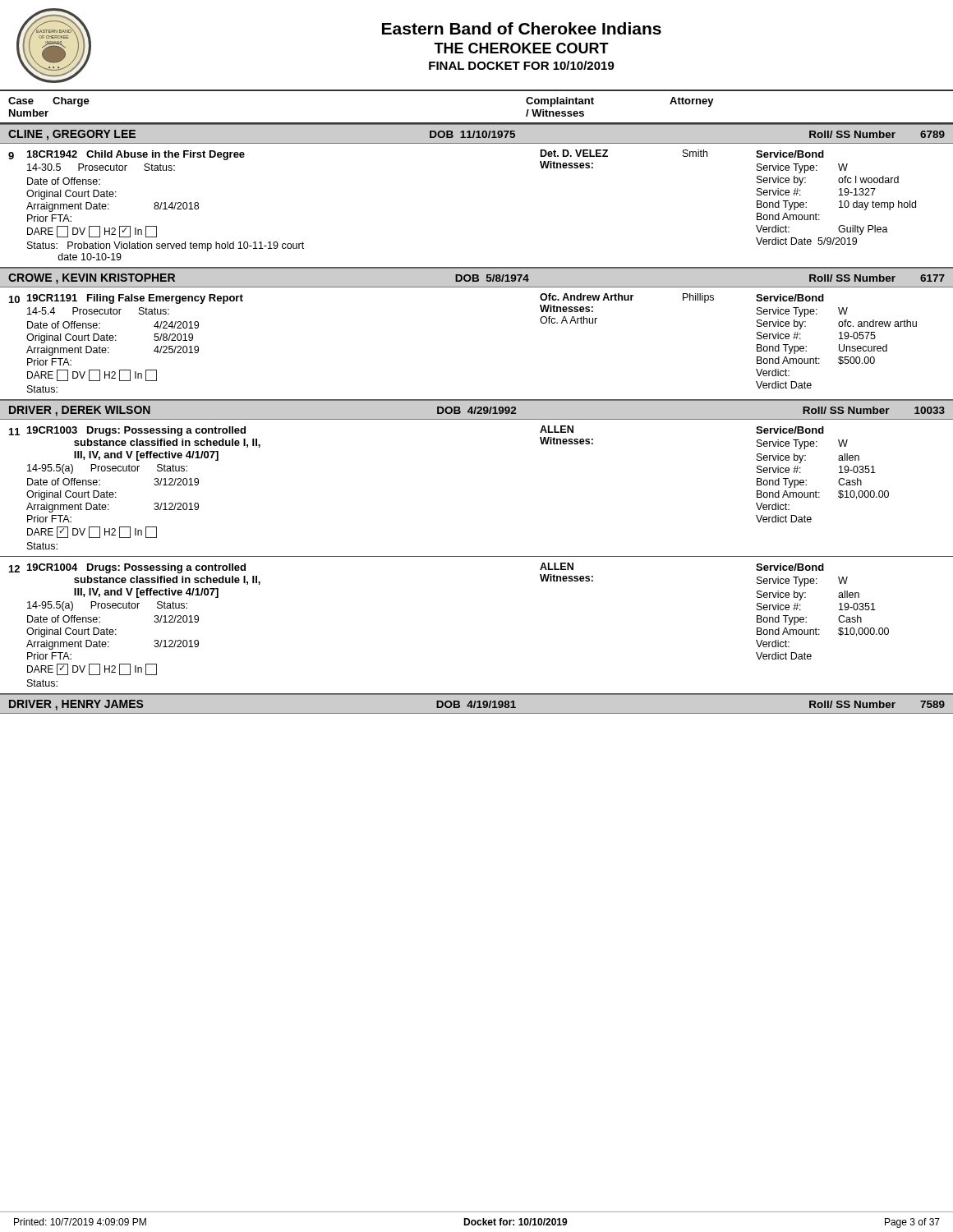Click the section header that begins "Case Number Charge Complaintant/"

point(21,101)
